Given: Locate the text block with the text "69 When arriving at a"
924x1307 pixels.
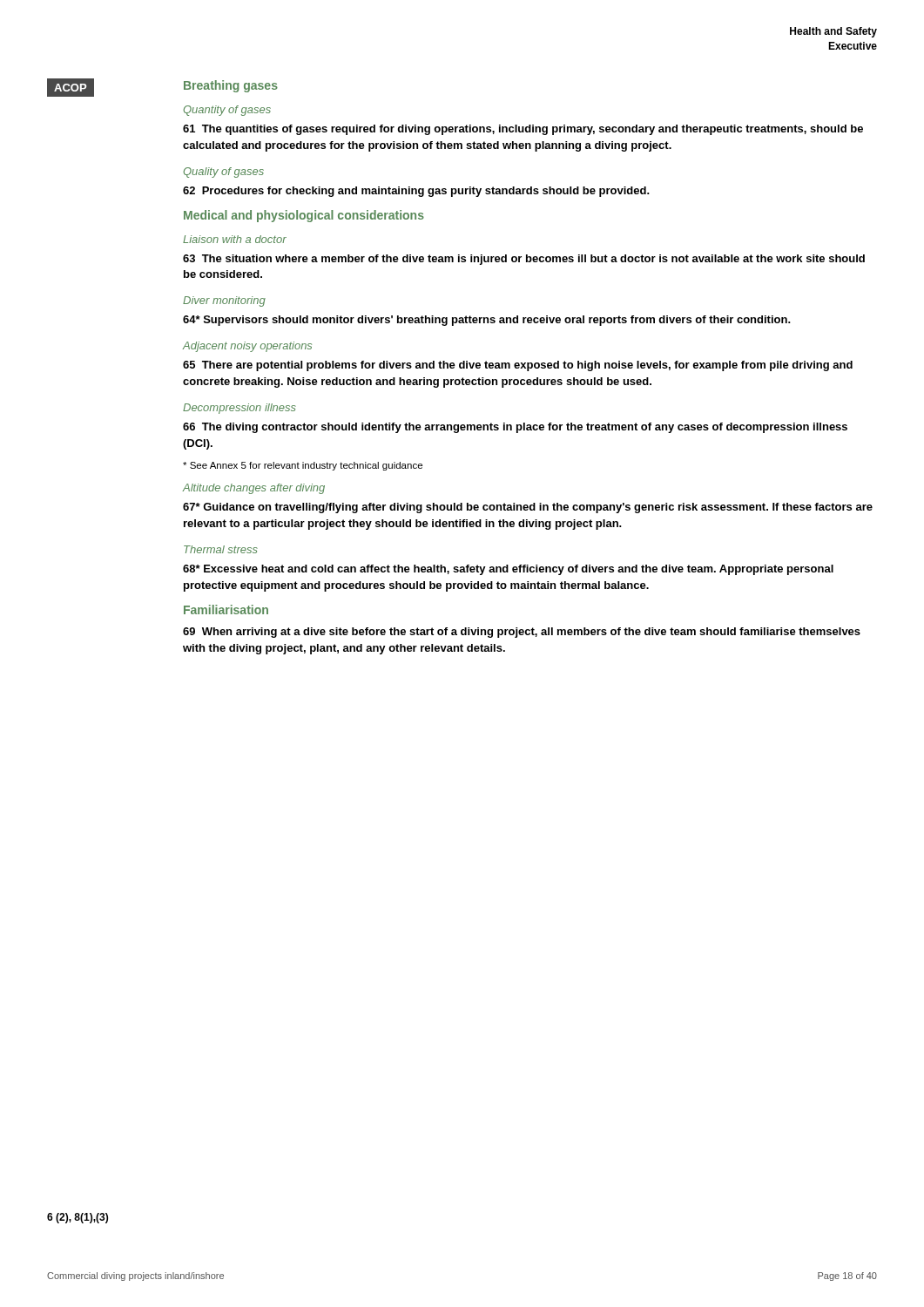Looking at the screenshot, I should tap(530, 640).
